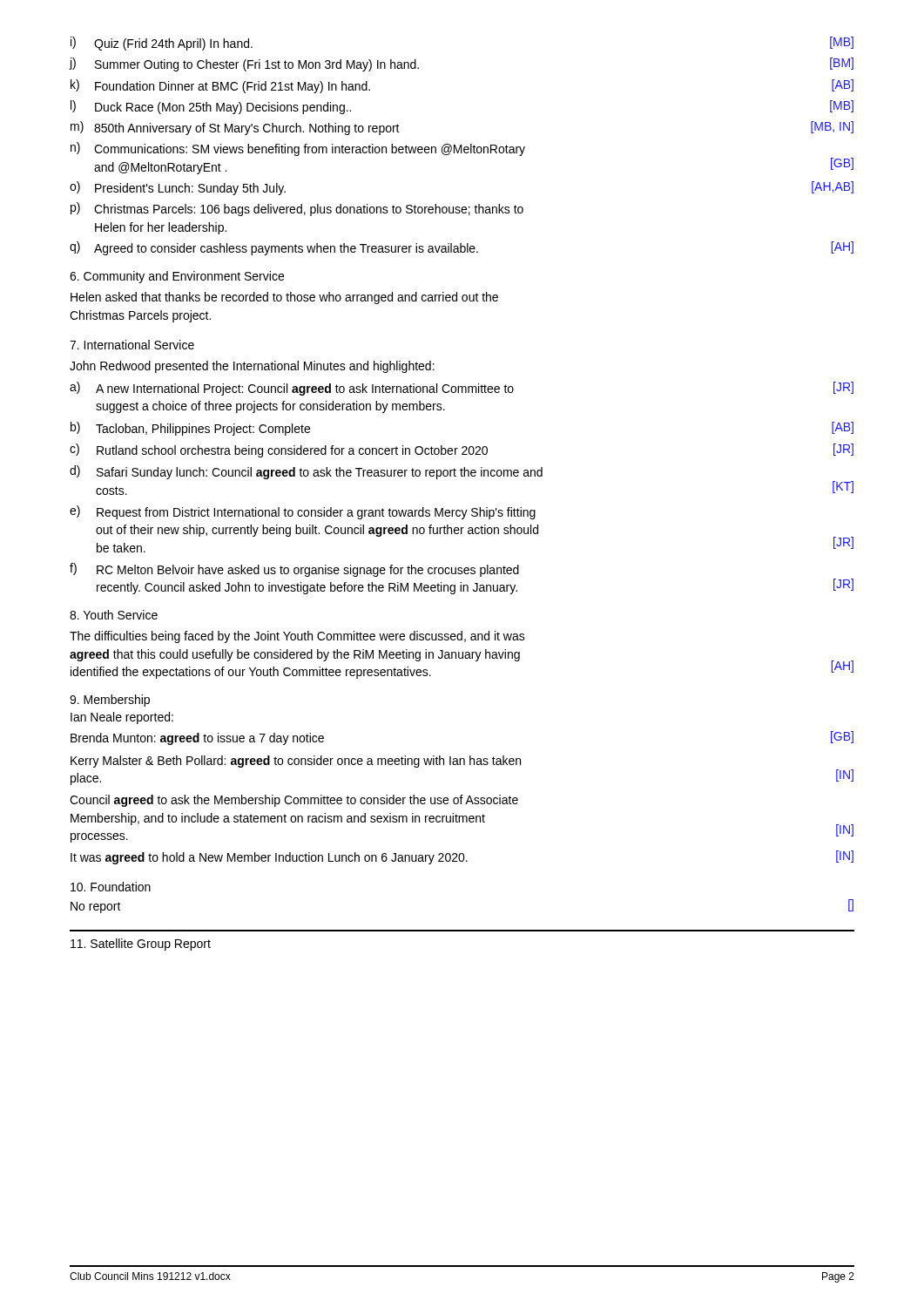Locate the element starting "i) Quiz (Frid 24th April) In hand."

(181, 43)
